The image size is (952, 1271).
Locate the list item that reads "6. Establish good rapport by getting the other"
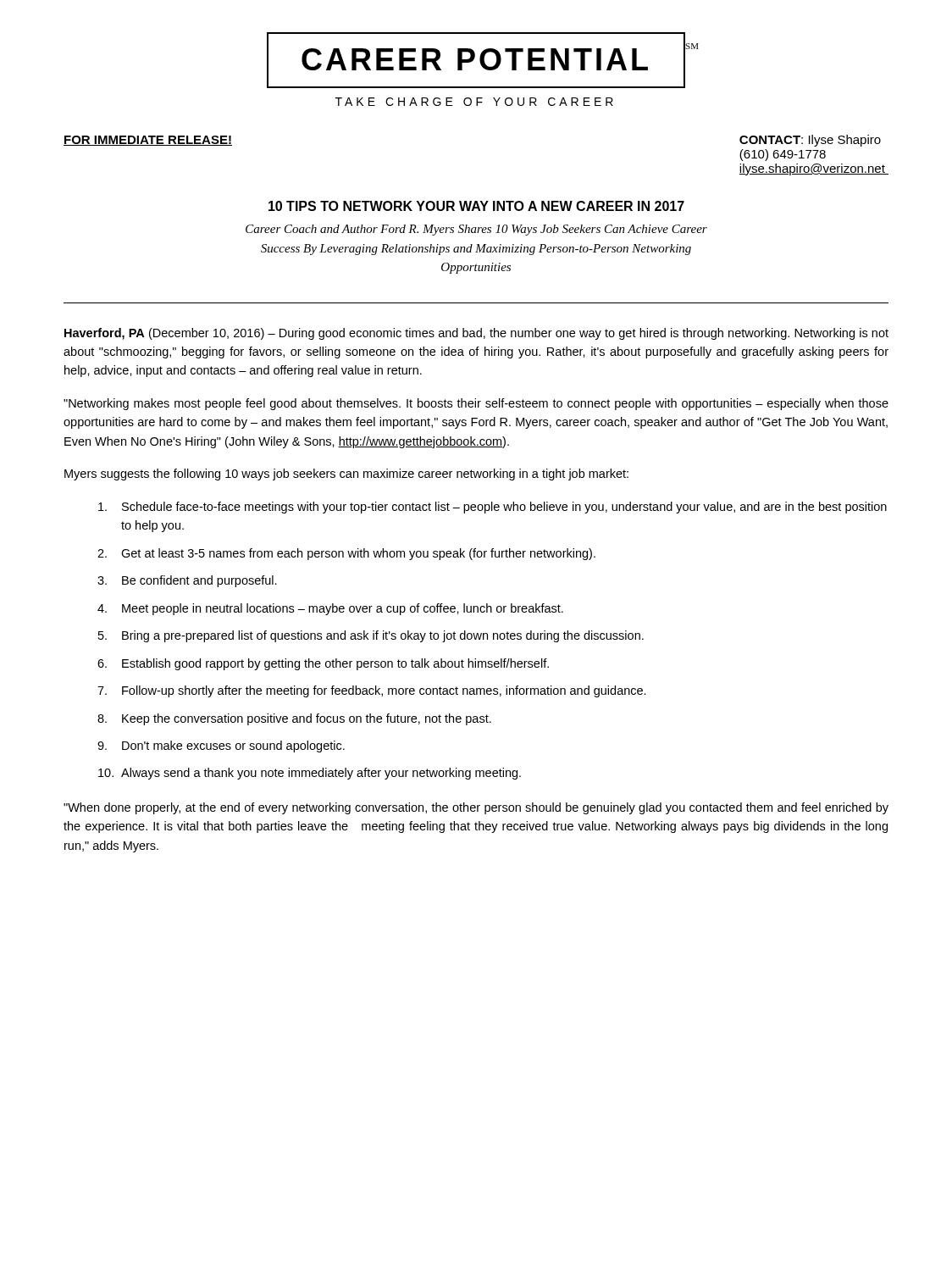pos(493,663)
